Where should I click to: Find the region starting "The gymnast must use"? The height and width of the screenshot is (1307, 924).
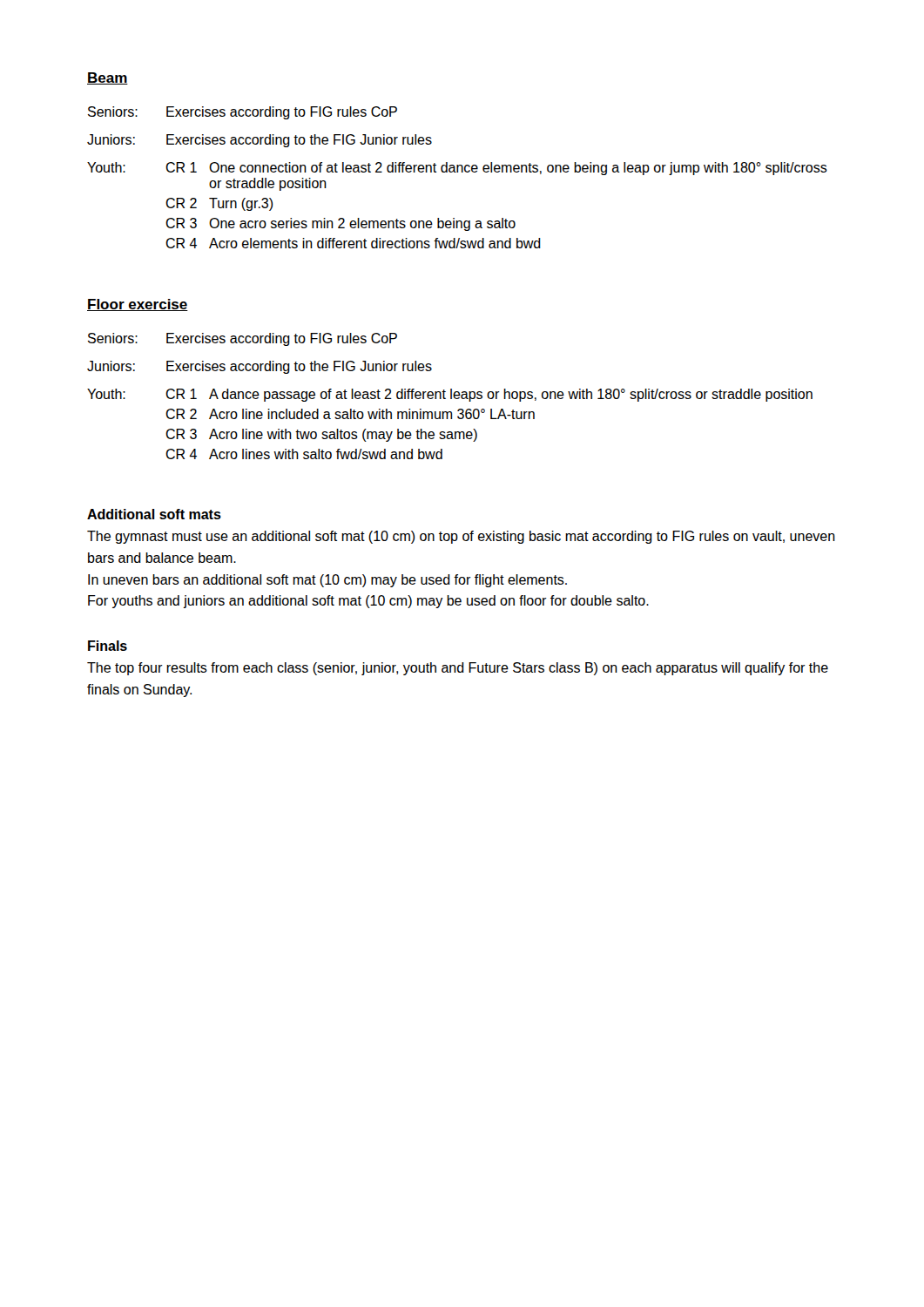click(461, 569)
